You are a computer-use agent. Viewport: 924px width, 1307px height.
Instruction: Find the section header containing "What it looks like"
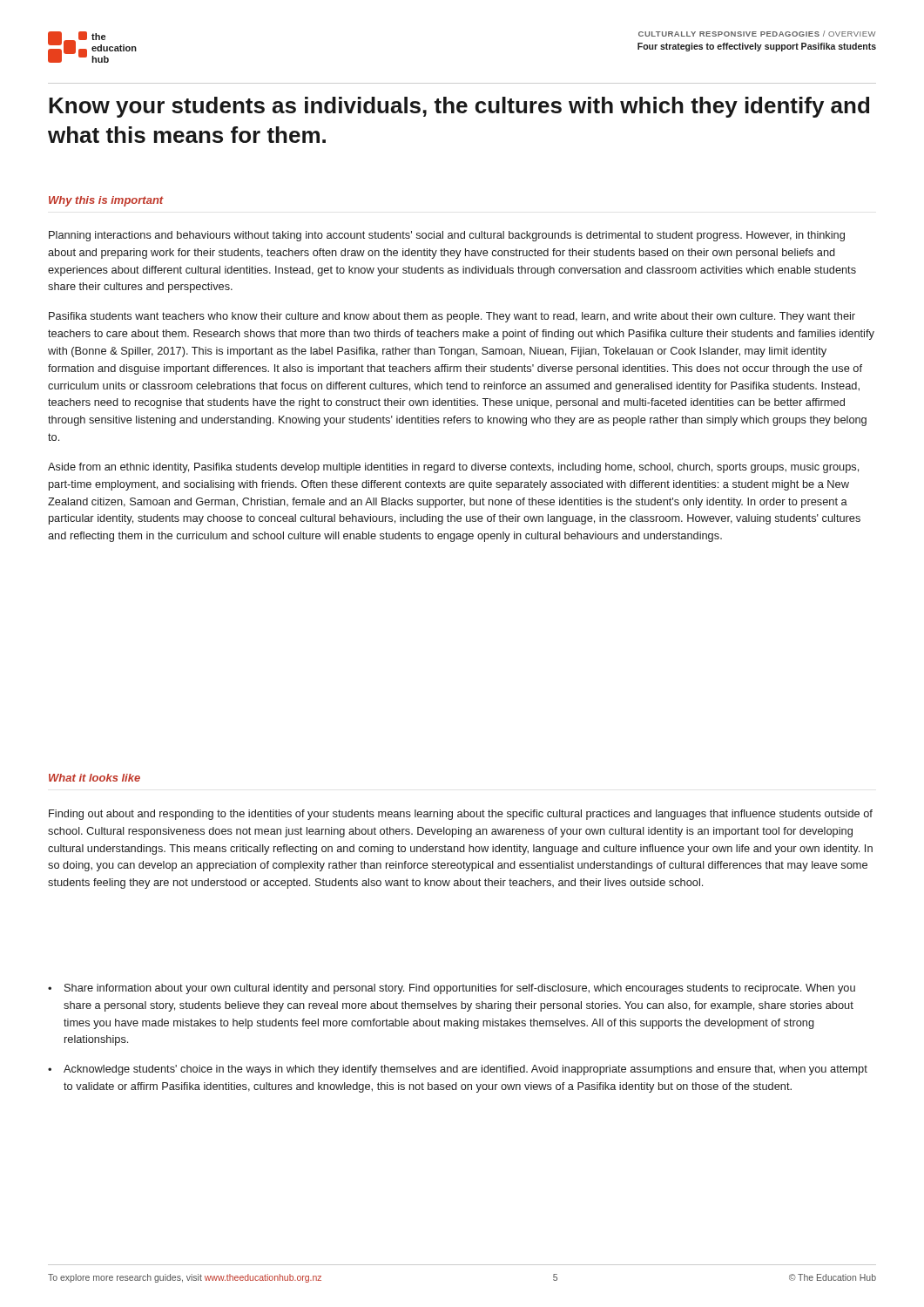94,778
